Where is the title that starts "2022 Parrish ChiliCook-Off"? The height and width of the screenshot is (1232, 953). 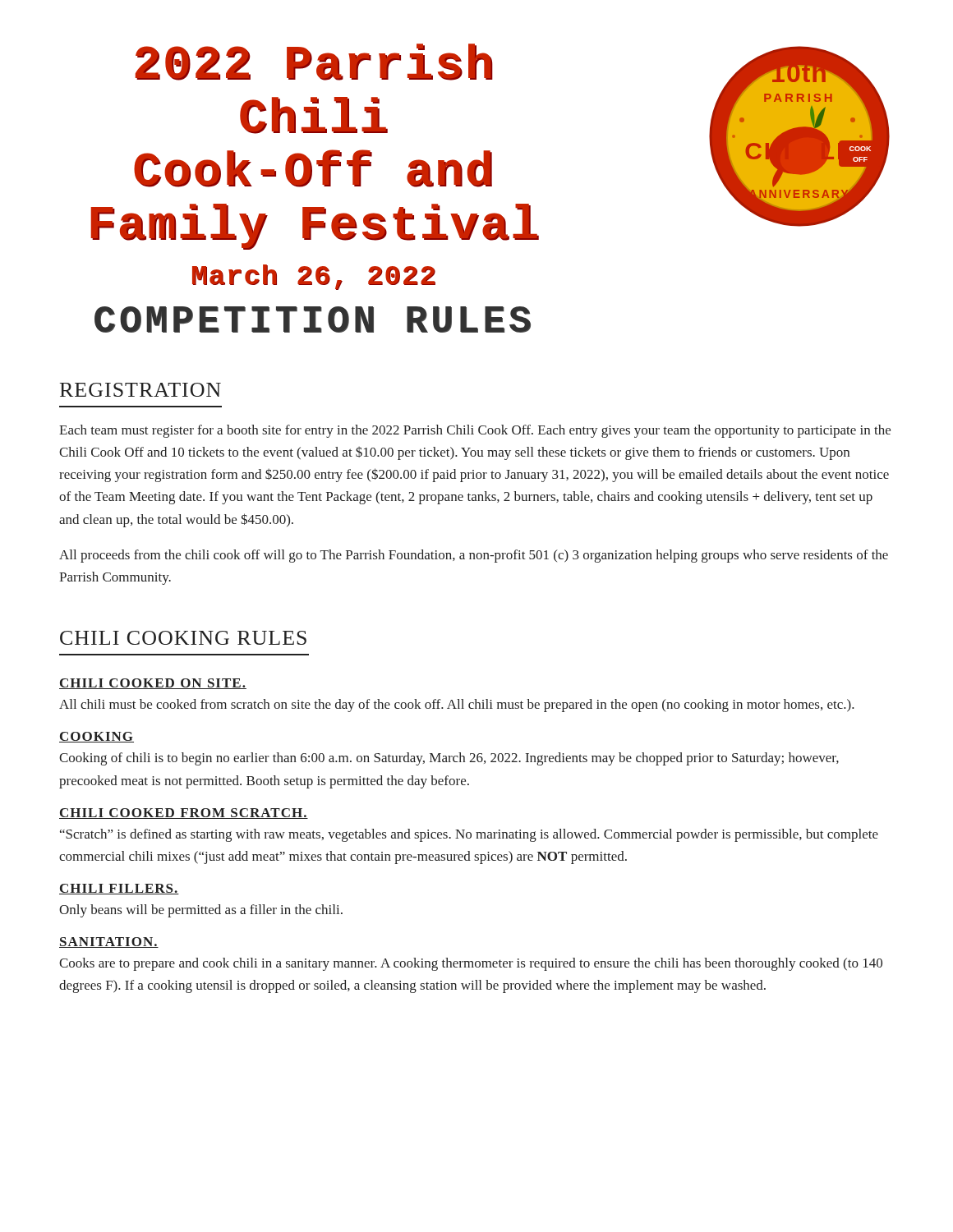(314, 146)
